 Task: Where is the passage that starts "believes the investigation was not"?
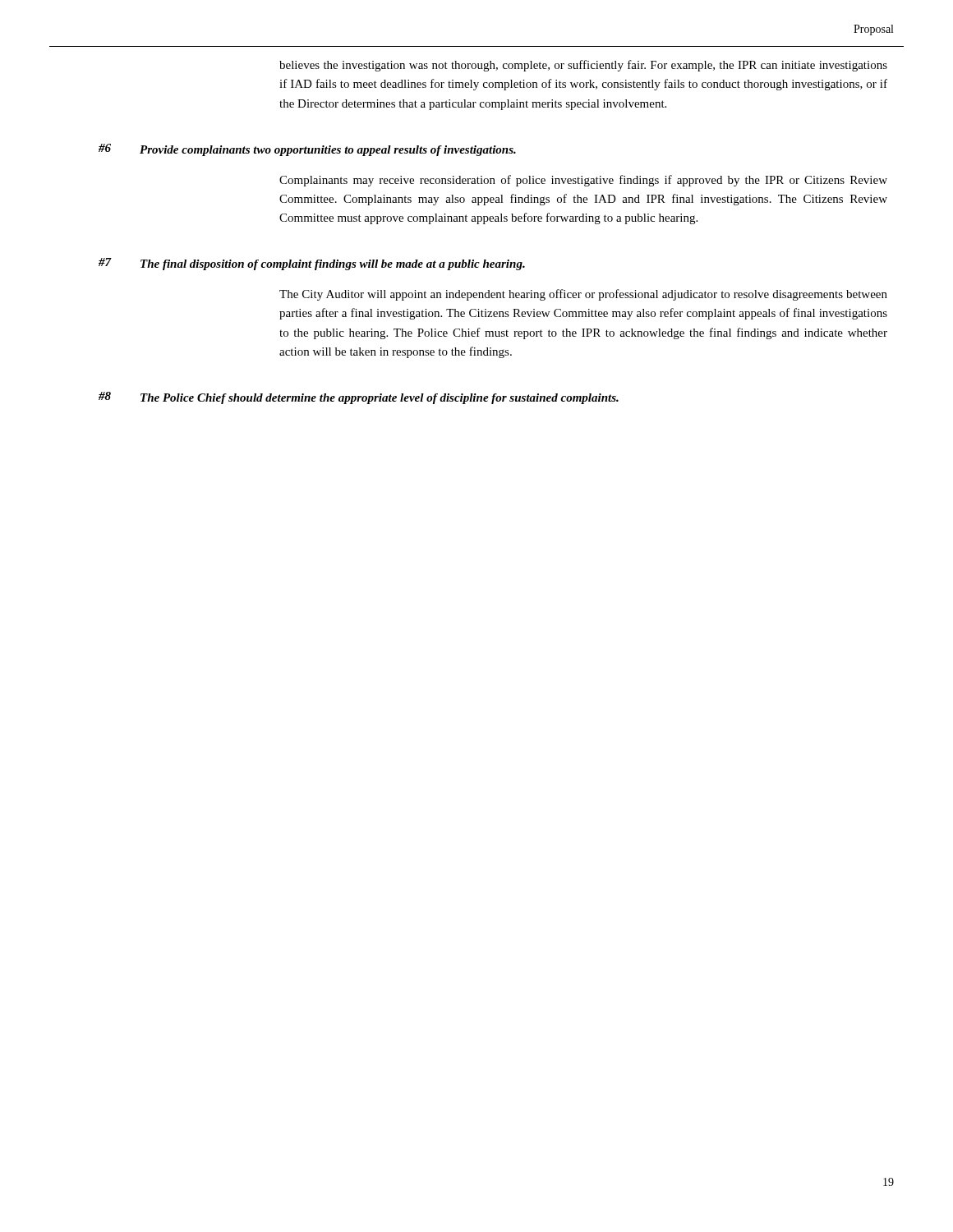[583, 84]
